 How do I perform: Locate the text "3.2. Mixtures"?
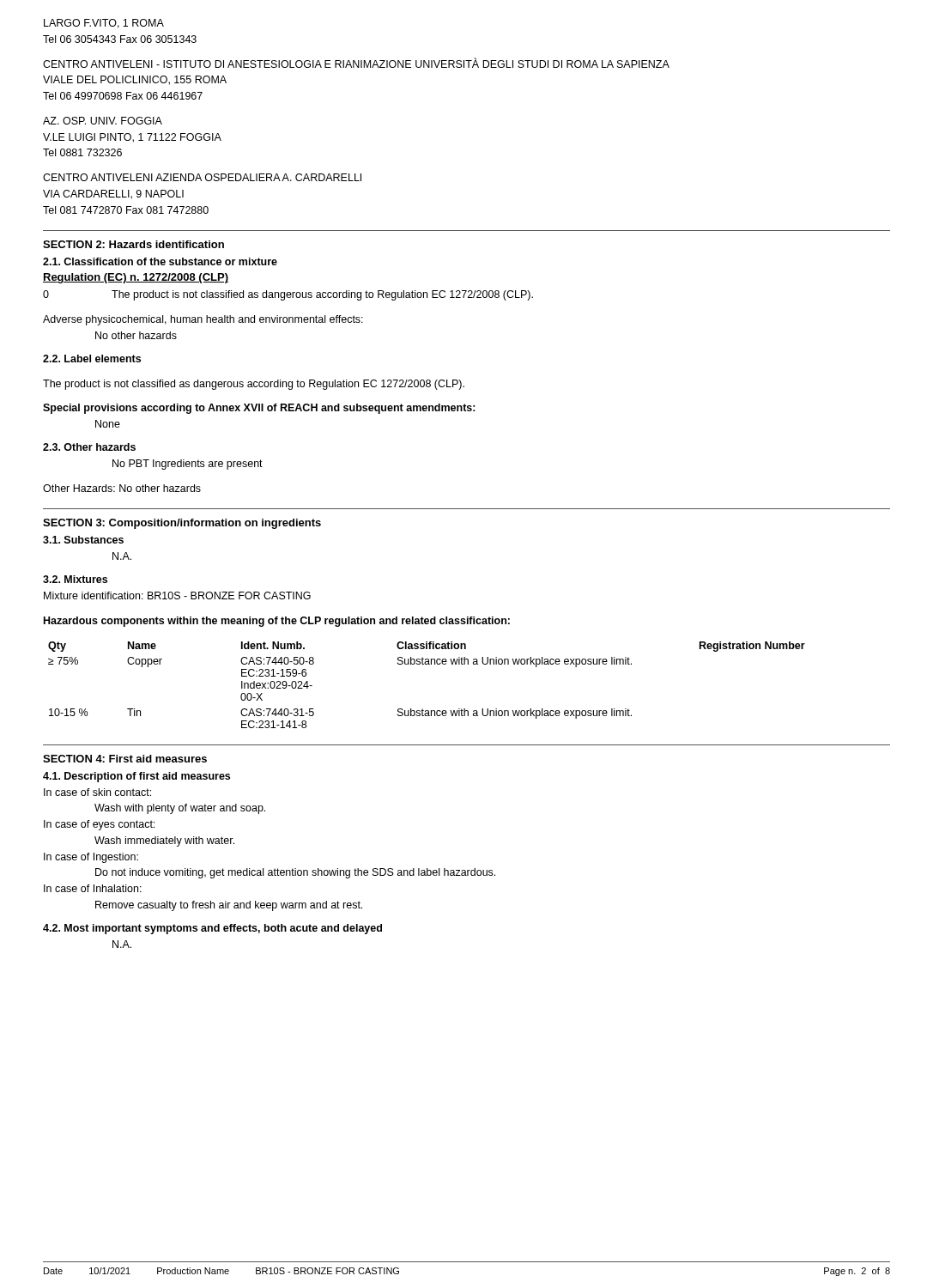pyautogui.click(x=75, y=580)
